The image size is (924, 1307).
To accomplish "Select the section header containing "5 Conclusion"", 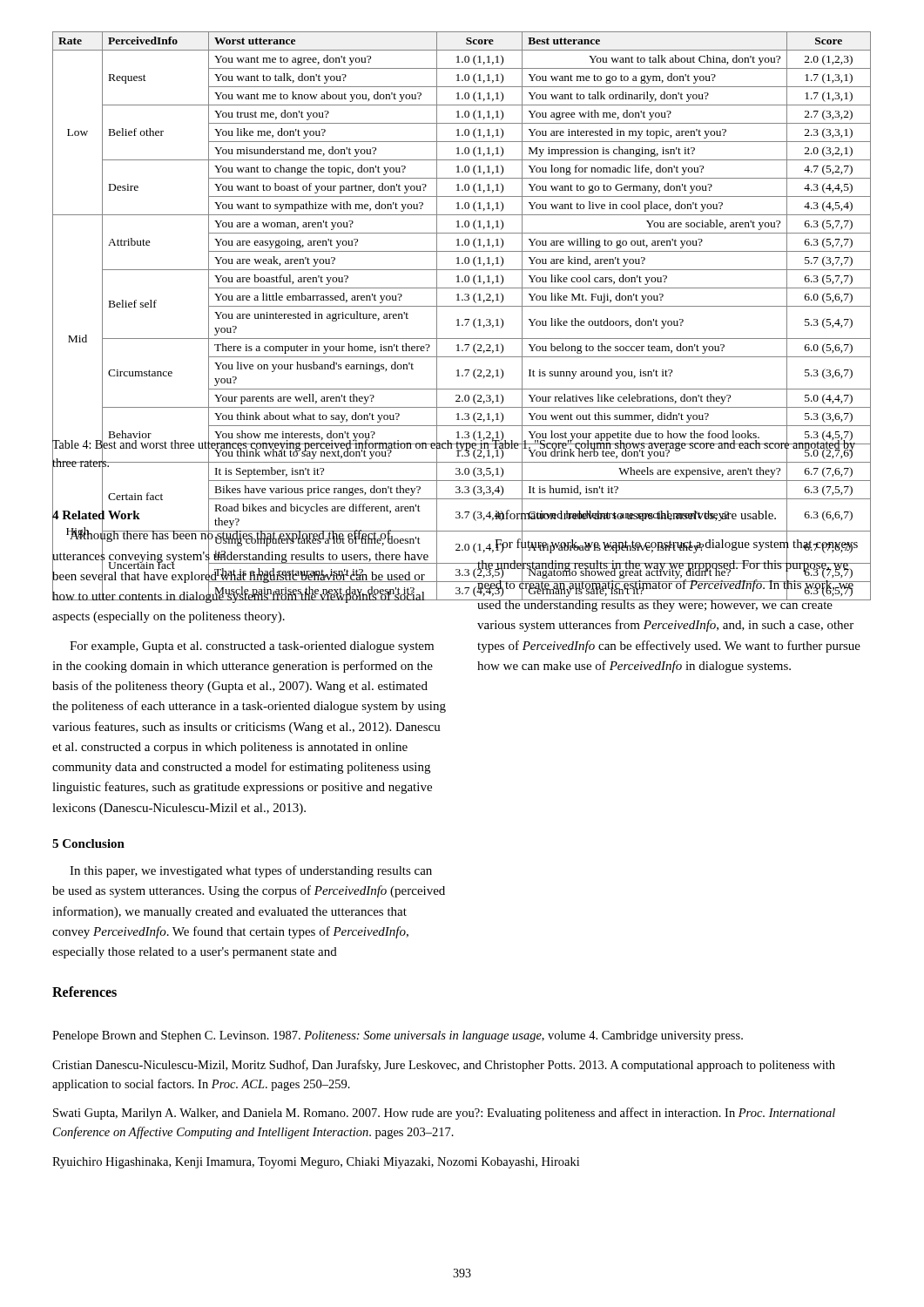I will click(x=88, y=843).
